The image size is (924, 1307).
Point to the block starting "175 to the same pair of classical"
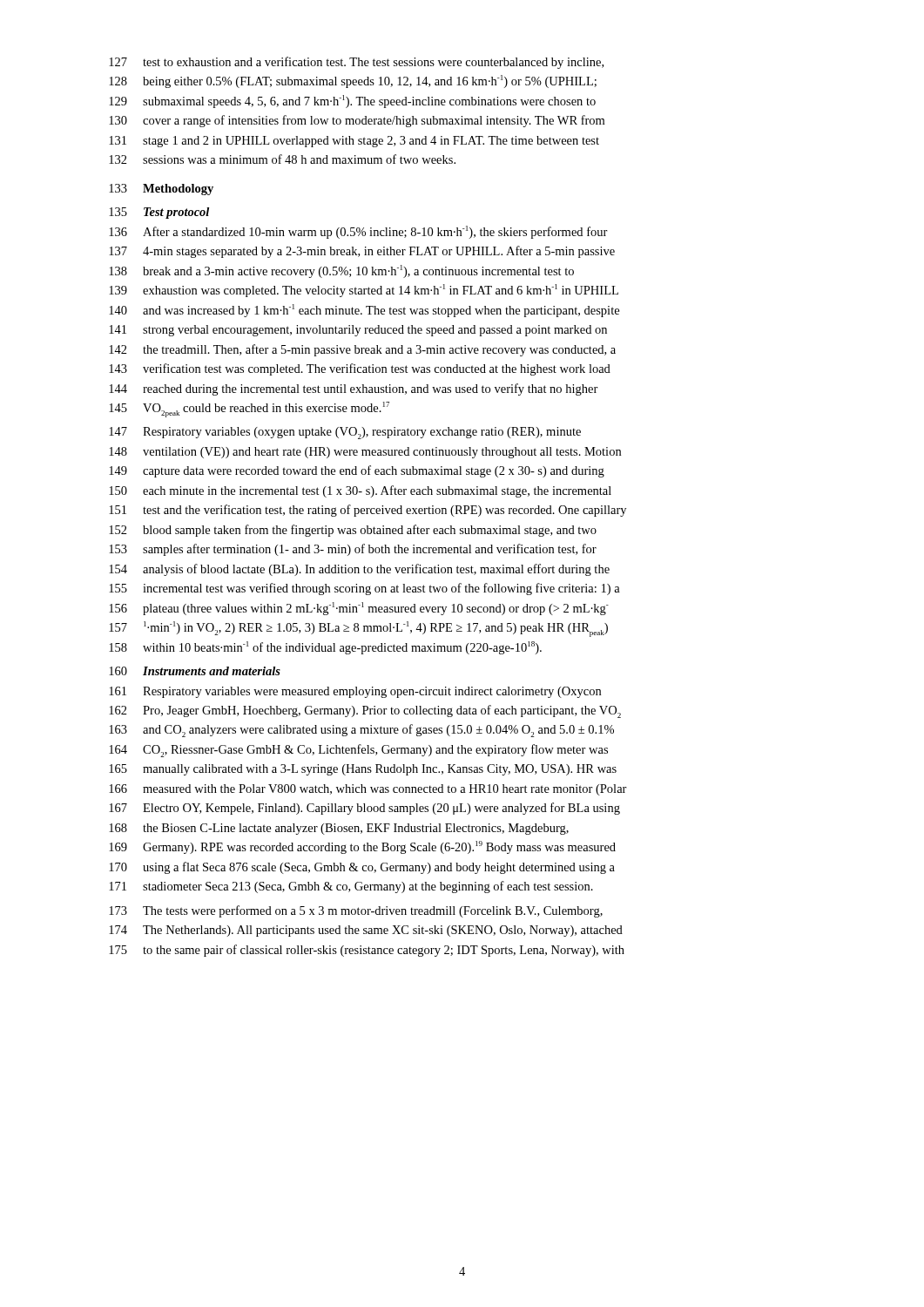(466, 950)
